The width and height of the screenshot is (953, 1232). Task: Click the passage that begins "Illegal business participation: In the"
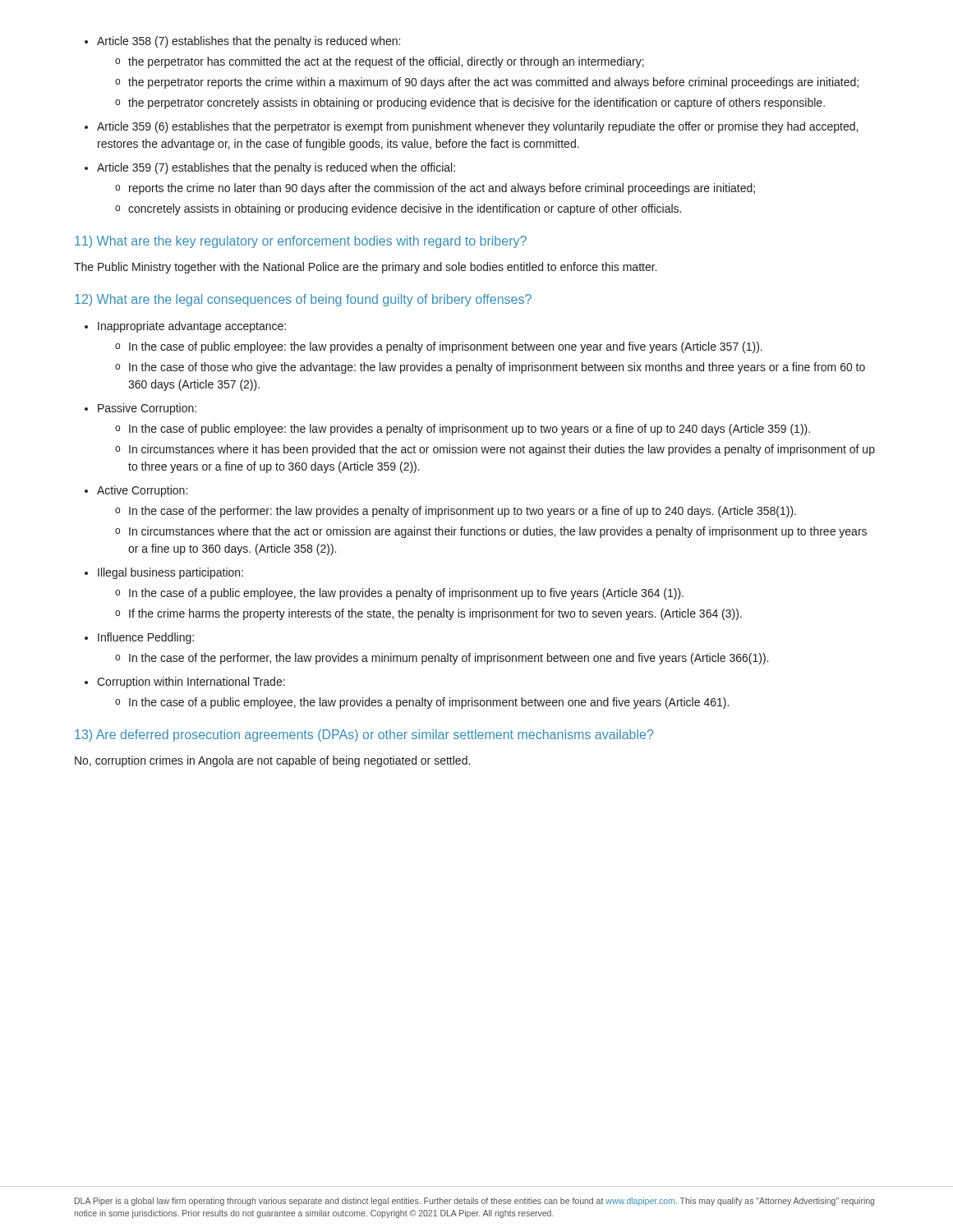476,593
